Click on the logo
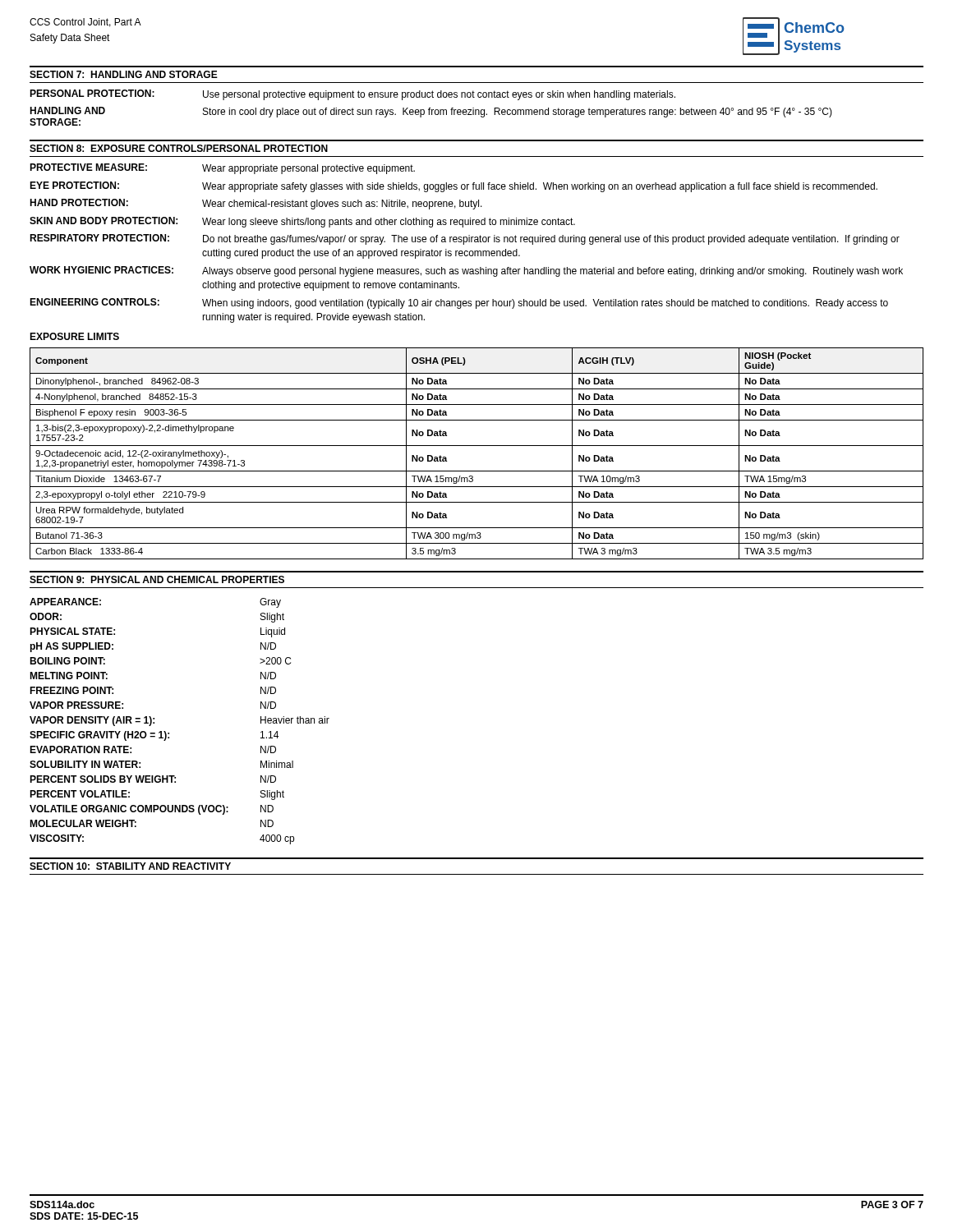Viewport: 953px width, 1232px height. pos(833,36)
